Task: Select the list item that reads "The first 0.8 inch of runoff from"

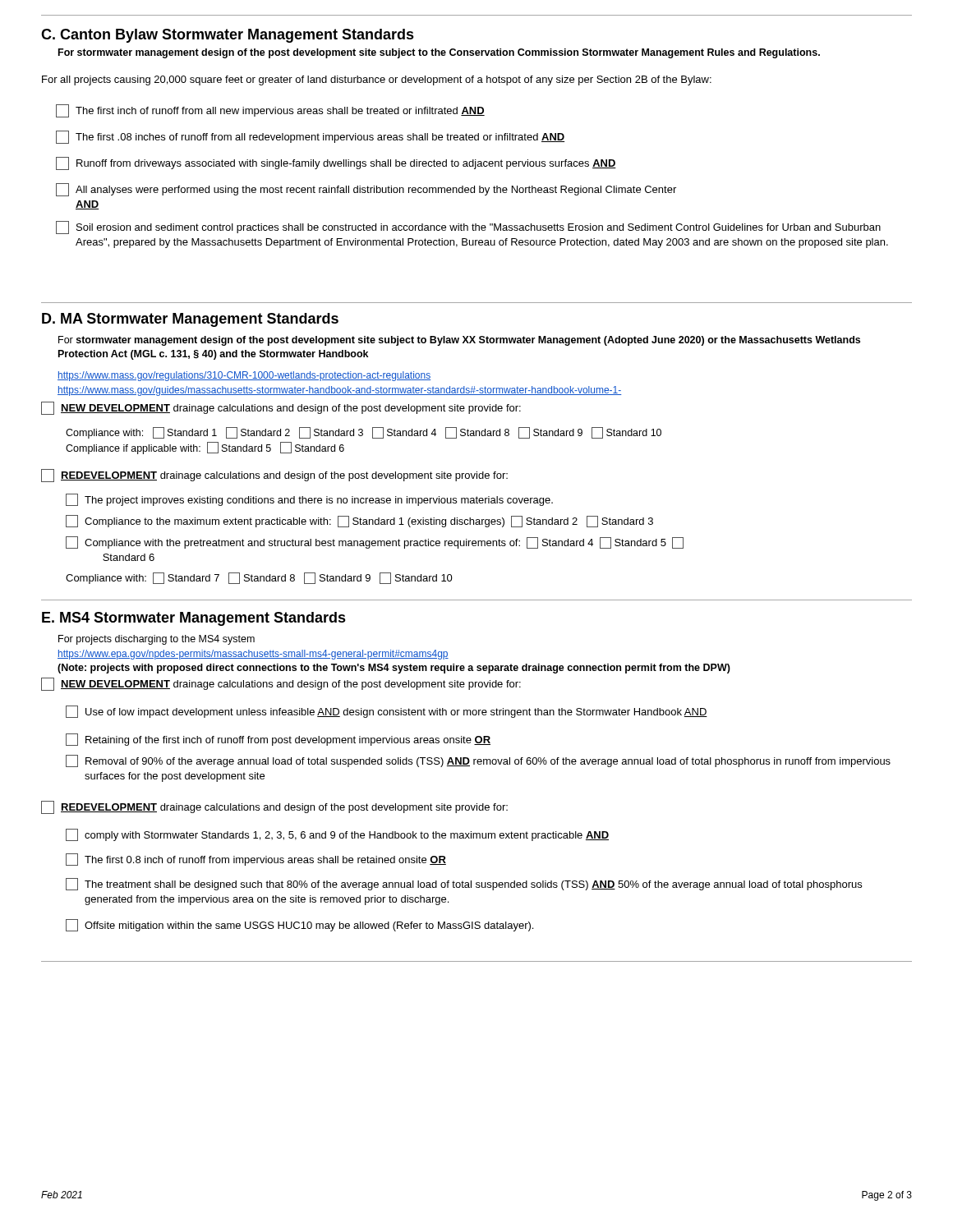Action: (256, 860)
